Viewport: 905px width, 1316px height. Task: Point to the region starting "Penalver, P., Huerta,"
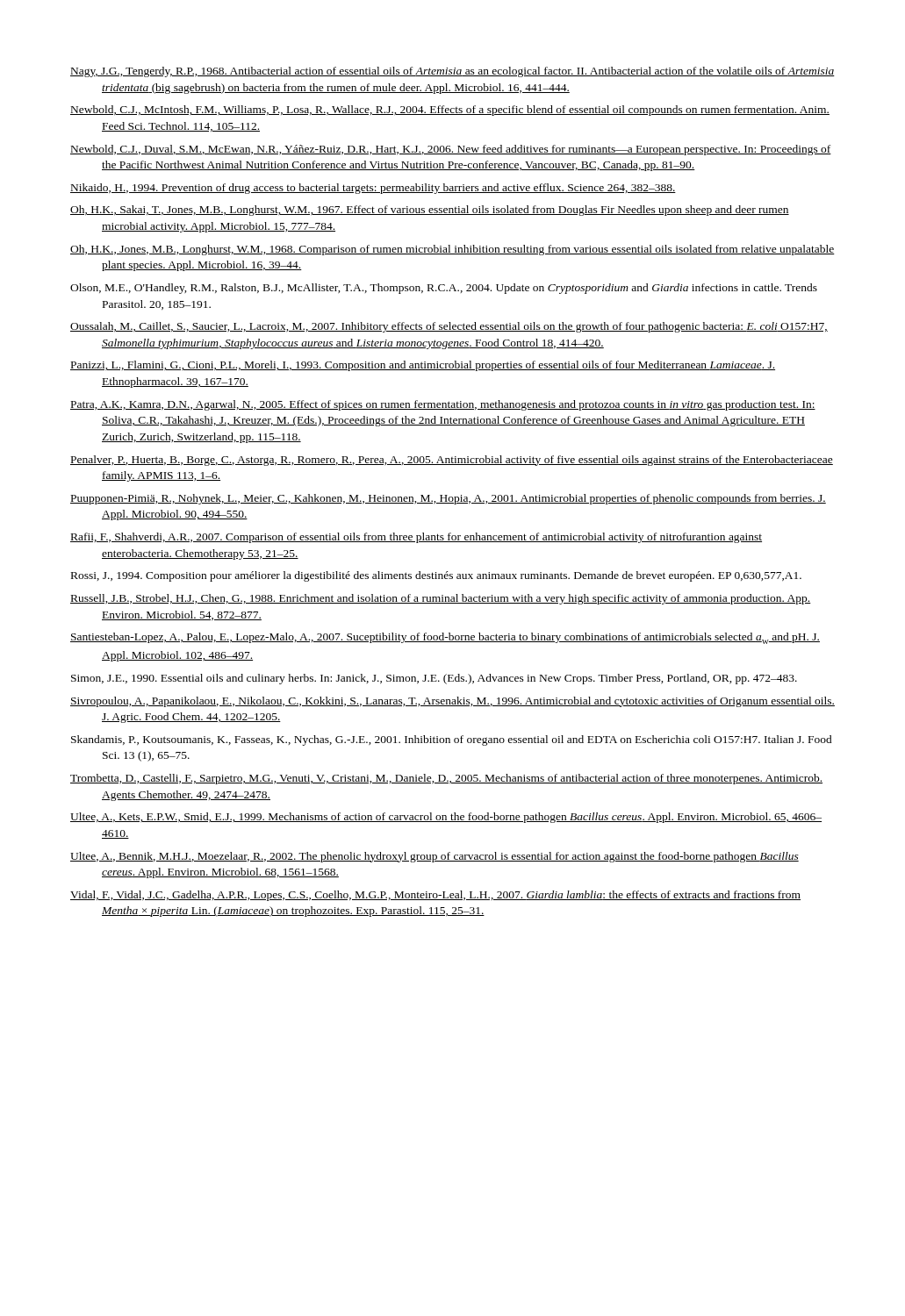(452, 467)
